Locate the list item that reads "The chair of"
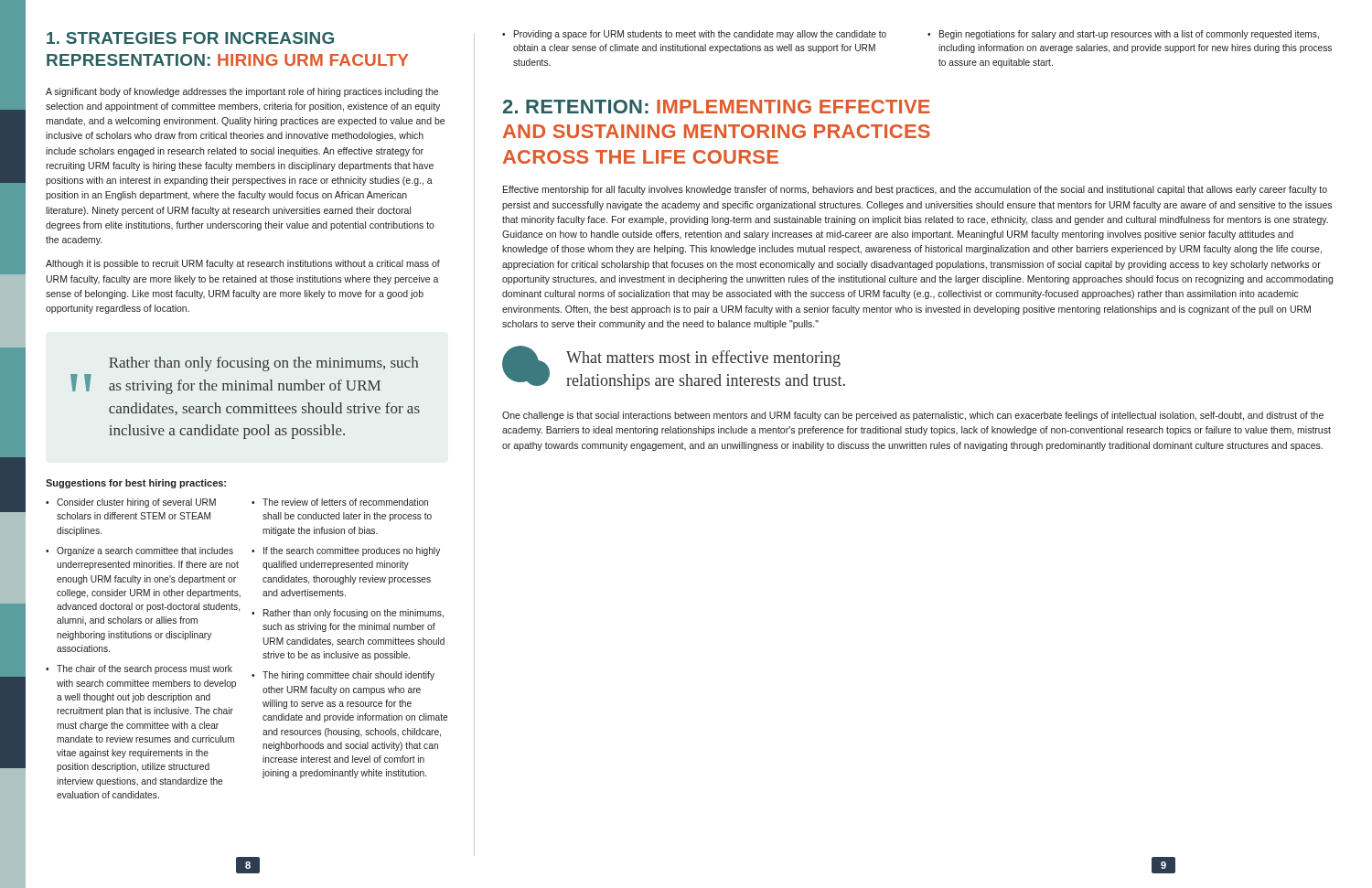The image size is (1372, 888). coord(144,732)
